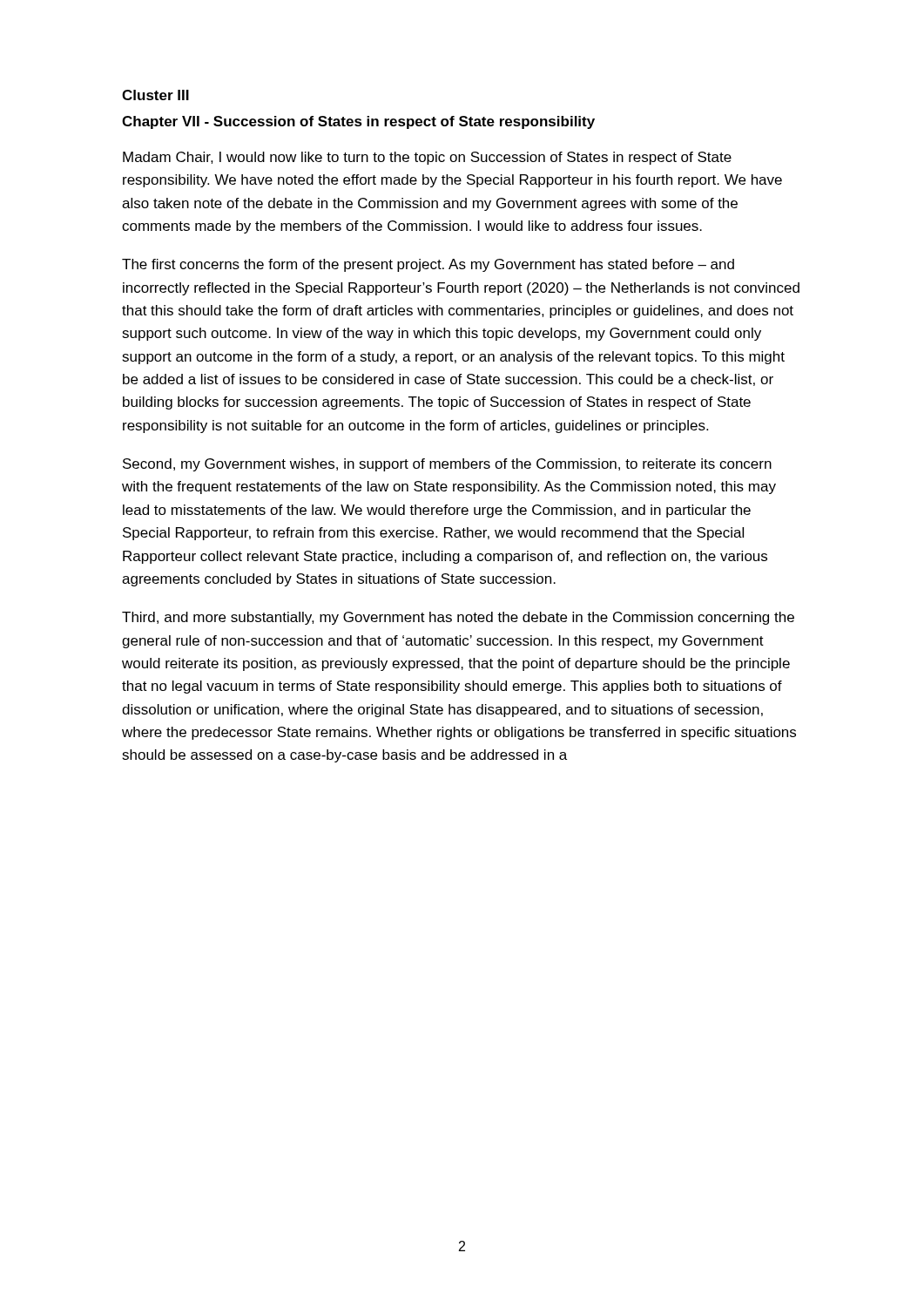
Task: Locate the block of text that opens with "Third, and more substantially,"
Action: [459, 686]
